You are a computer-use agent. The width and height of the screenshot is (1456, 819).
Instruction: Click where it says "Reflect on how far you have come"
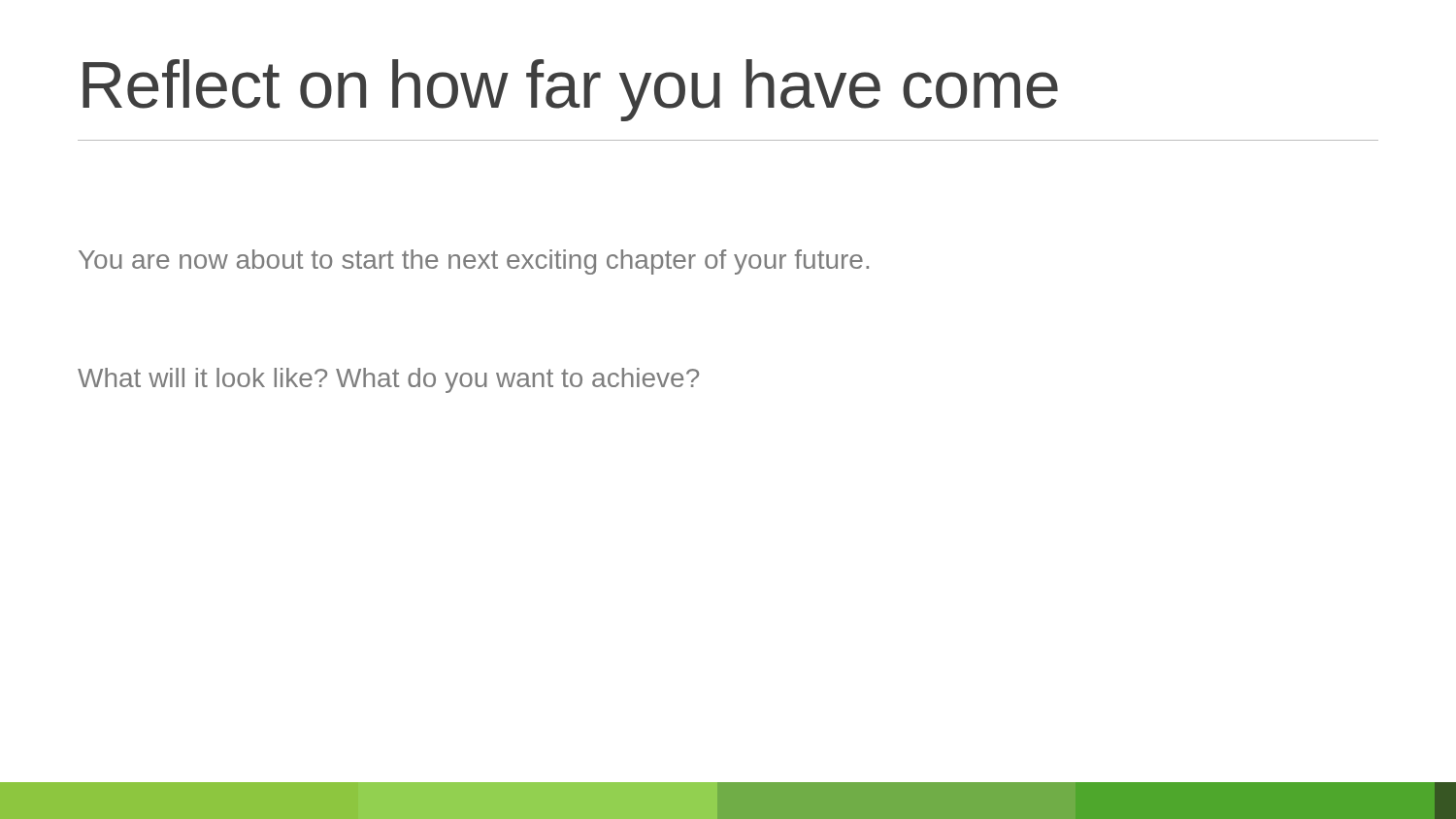(728, 94)
